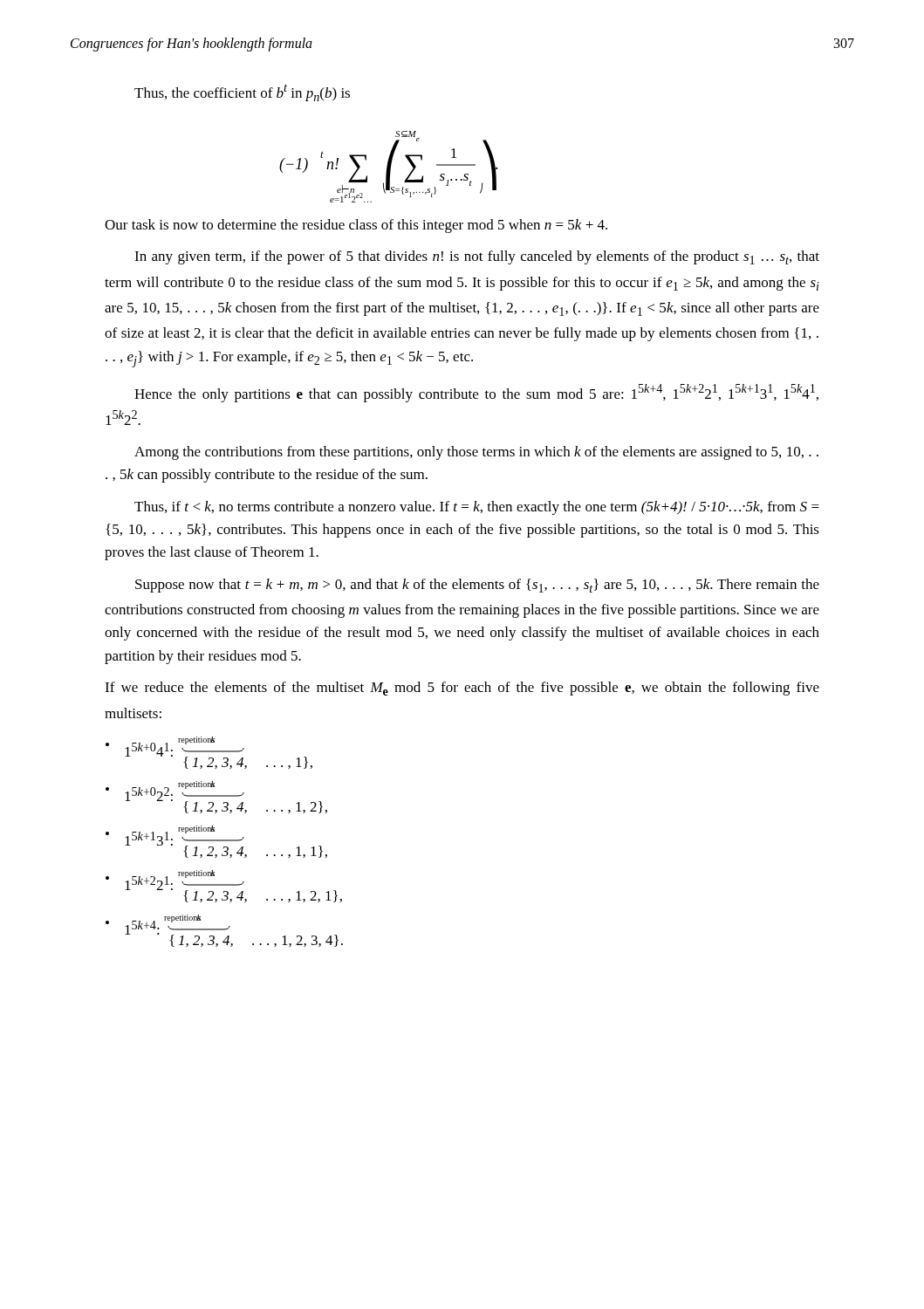Select the list item containing "• 15k+022: k repetitions { 1,"

(x=276, y=798)
